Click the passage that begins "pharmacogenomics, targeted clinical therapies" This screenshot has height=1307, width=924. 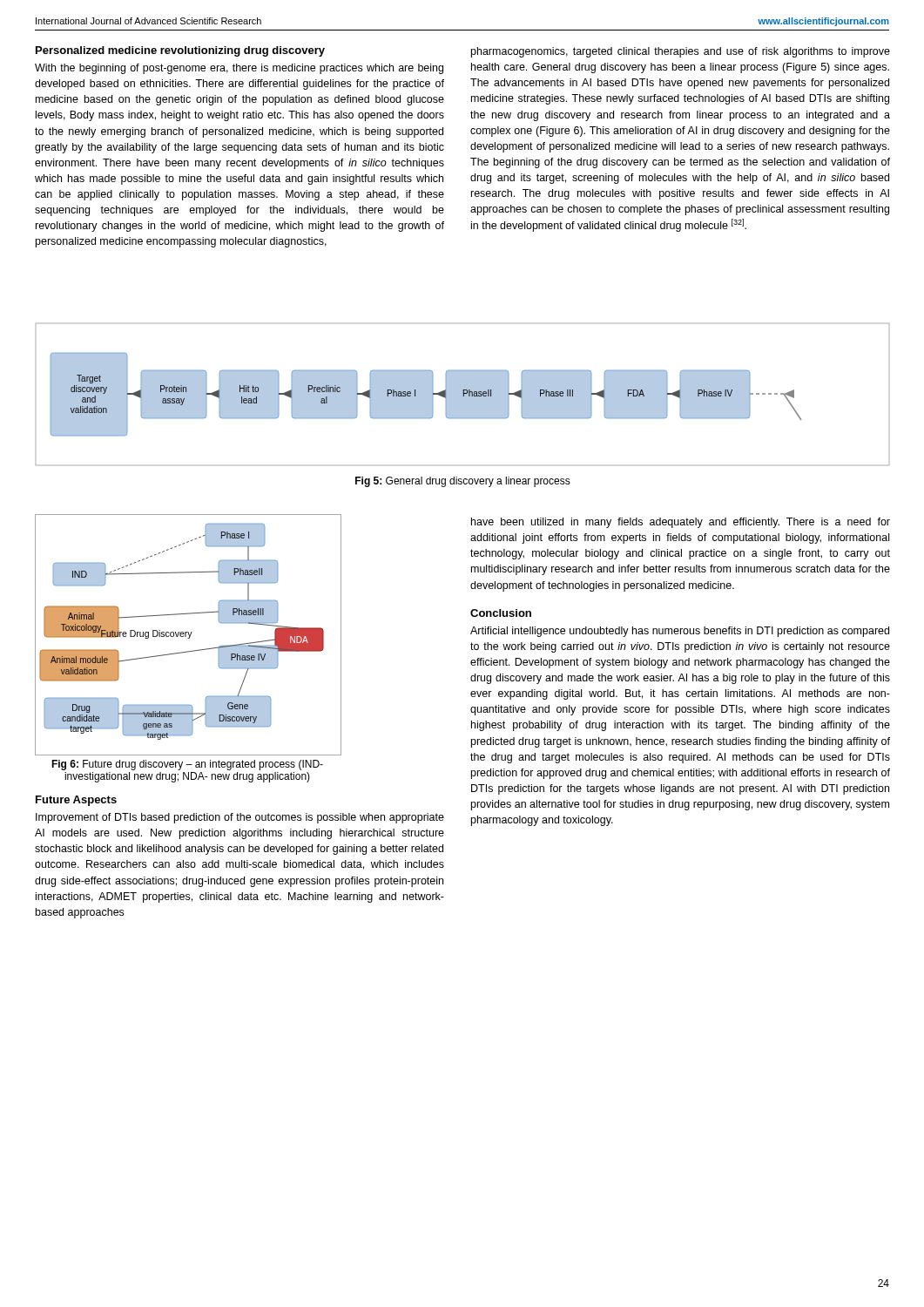click(x=680, y=139)
